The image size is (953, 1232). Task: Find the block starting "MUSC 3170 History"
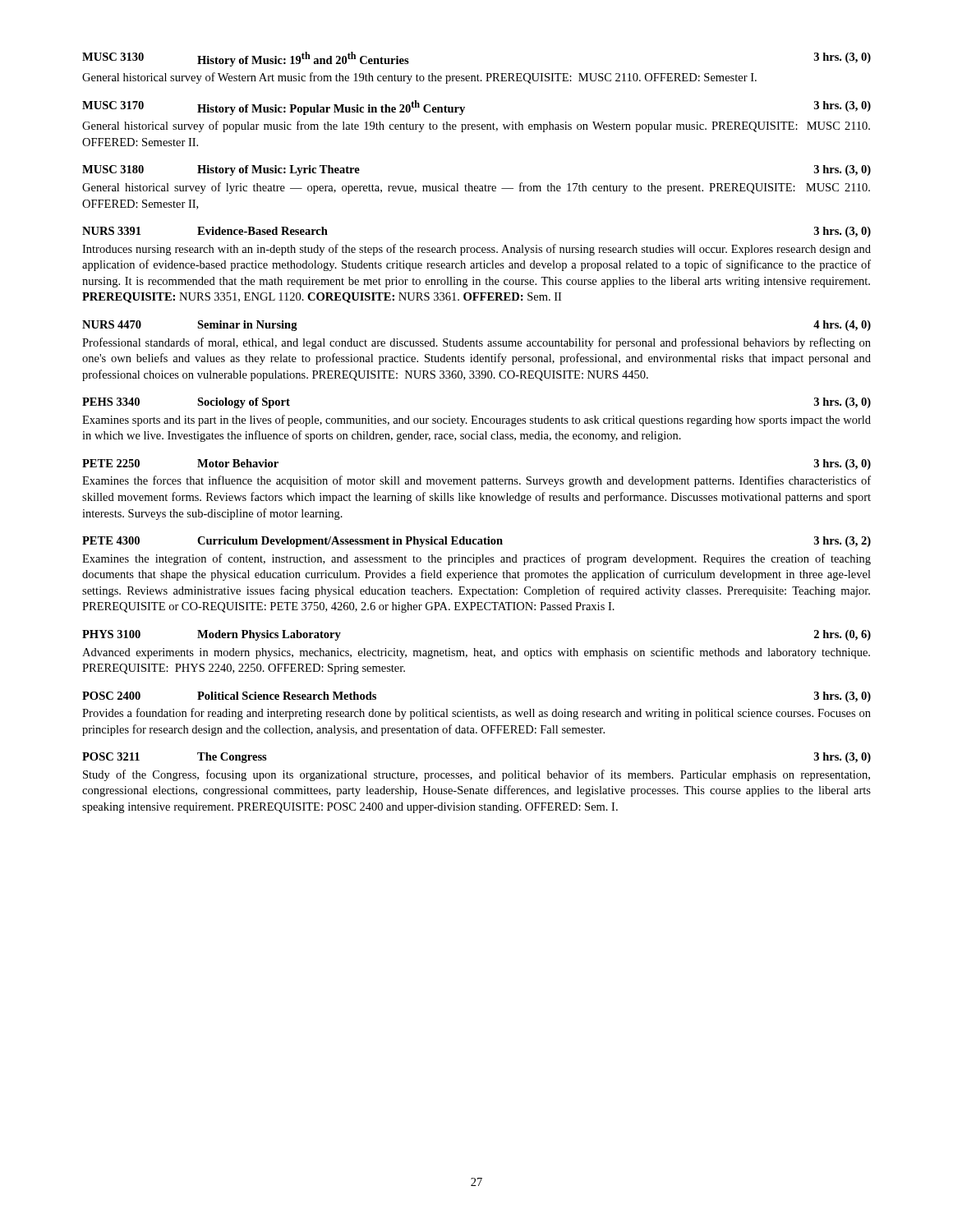[x=476, y=124]
